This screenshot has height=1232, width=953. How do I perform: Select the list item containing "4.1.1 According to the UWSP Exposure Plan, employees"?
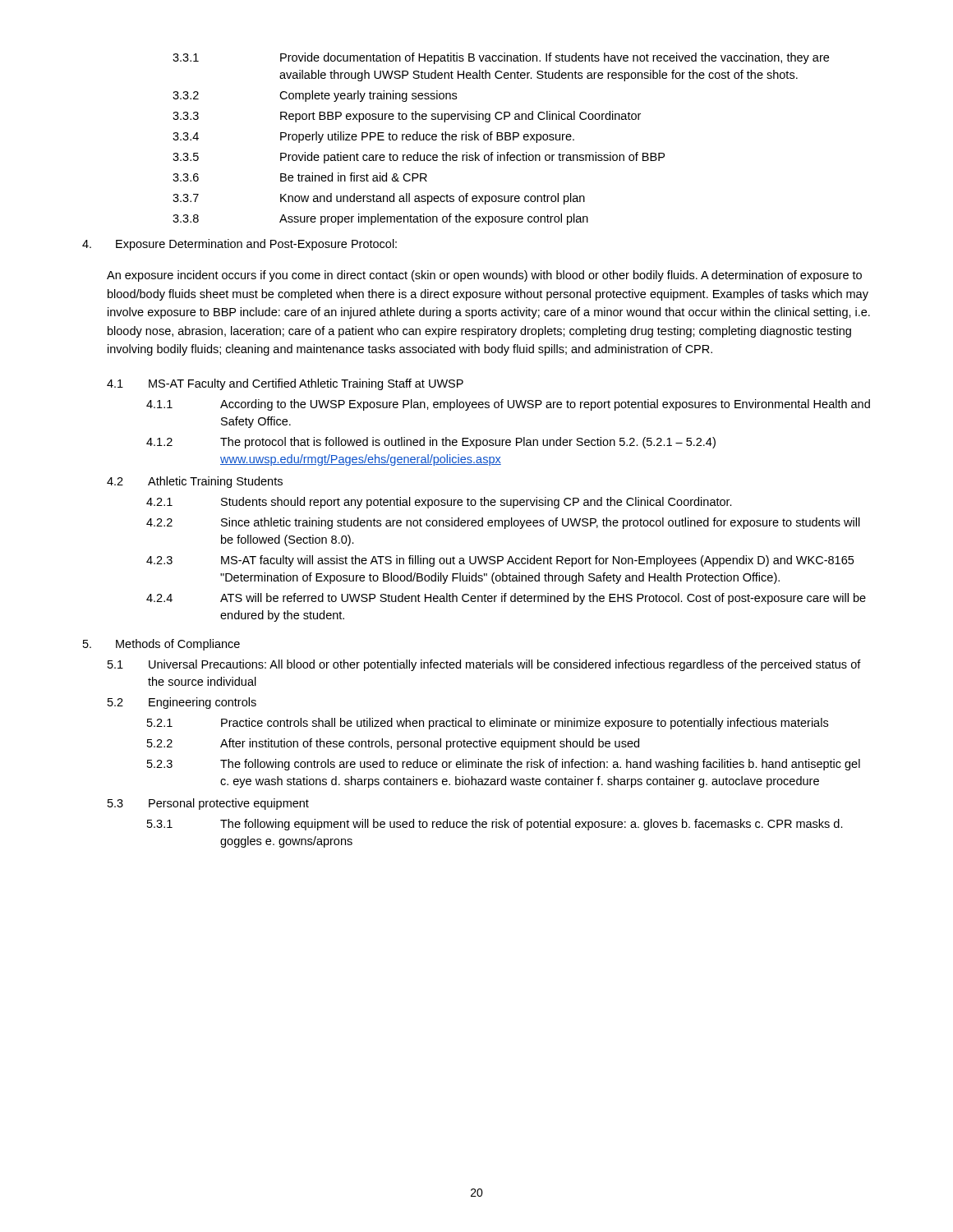pos(489,413)
